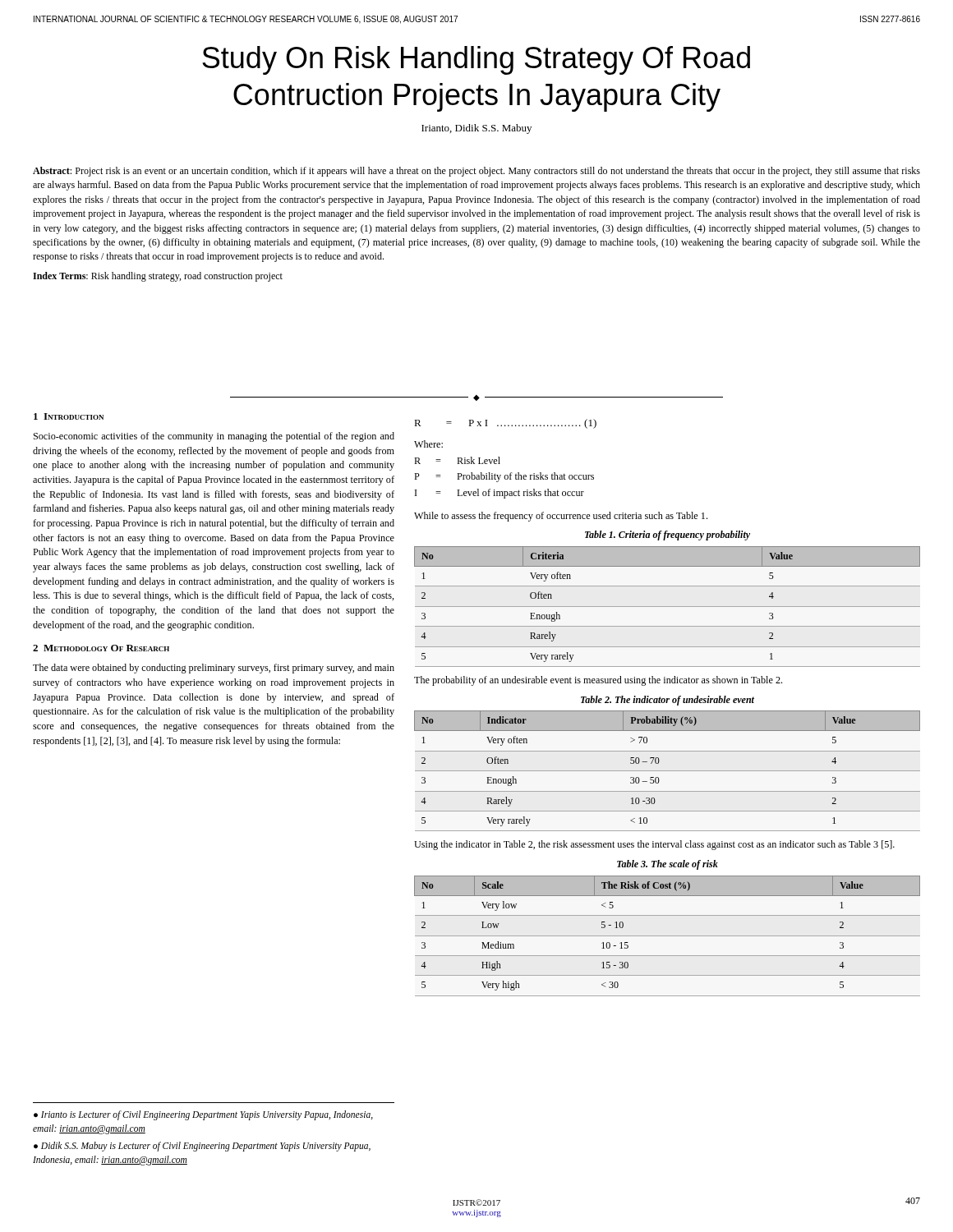Locate the table with the text "5 - 10"

pyautogui.click(x=667, y=936)
